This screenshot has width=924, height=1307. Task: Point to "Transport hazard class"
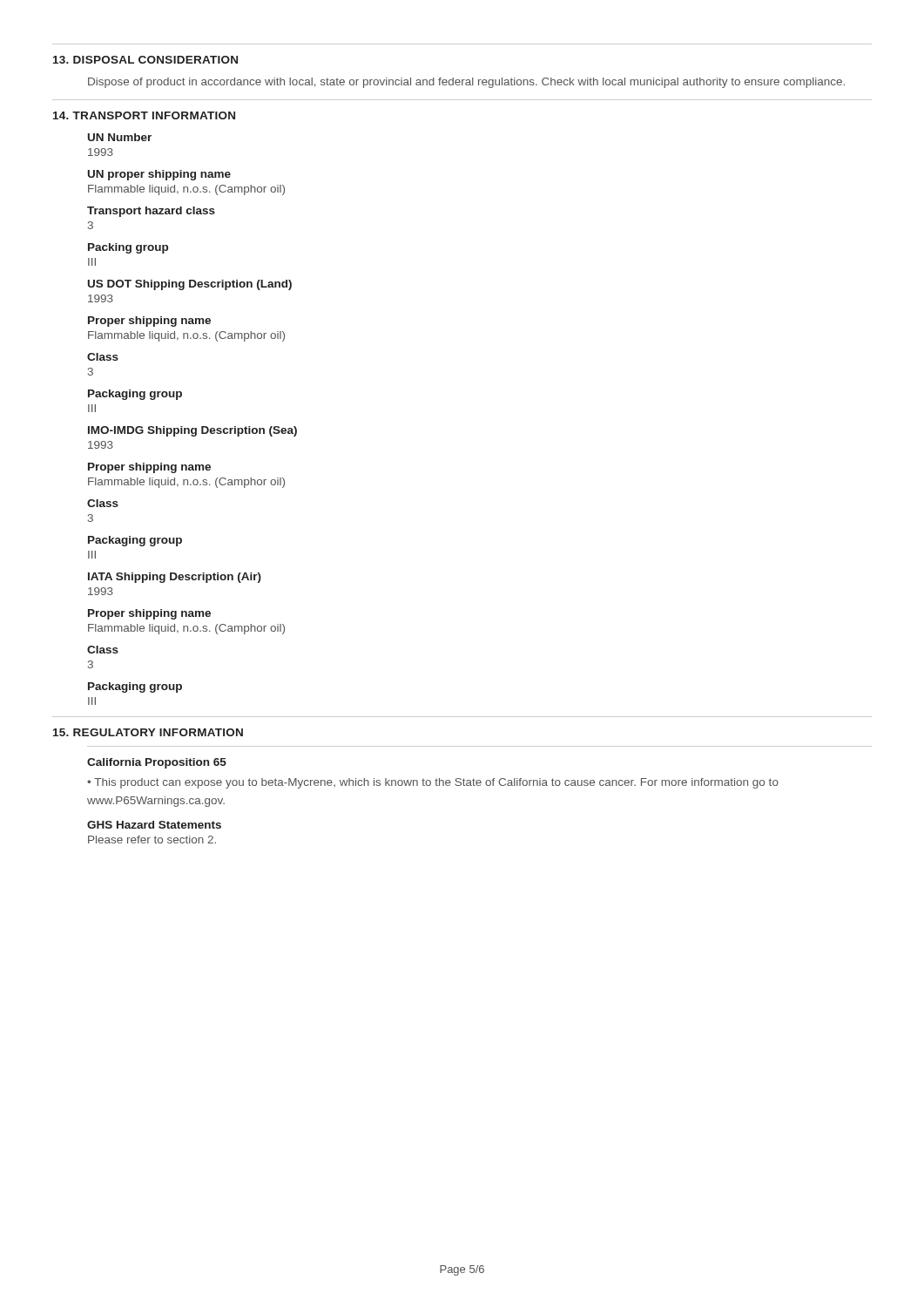coord(151,211)
